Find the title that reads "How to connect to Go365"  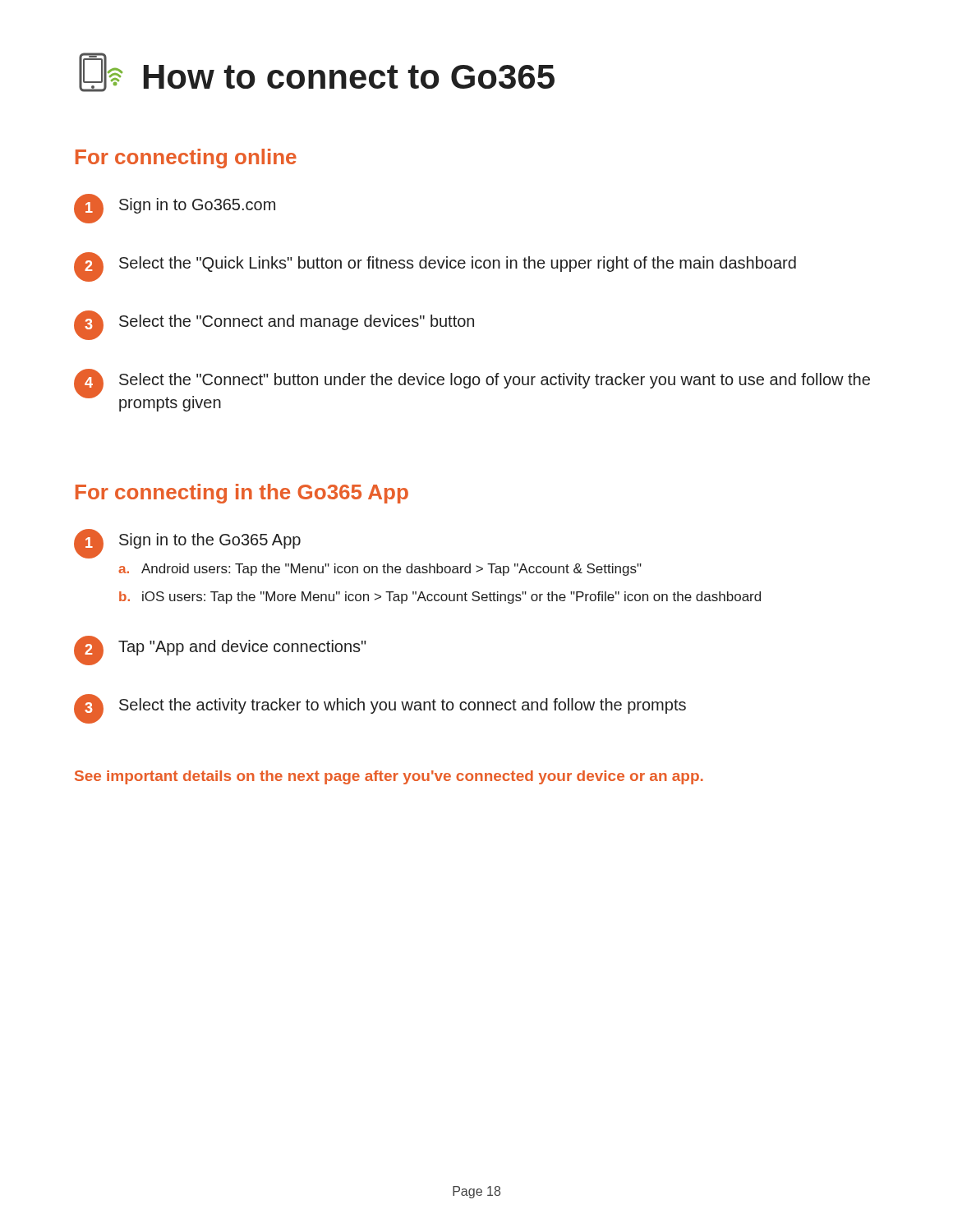315,77
